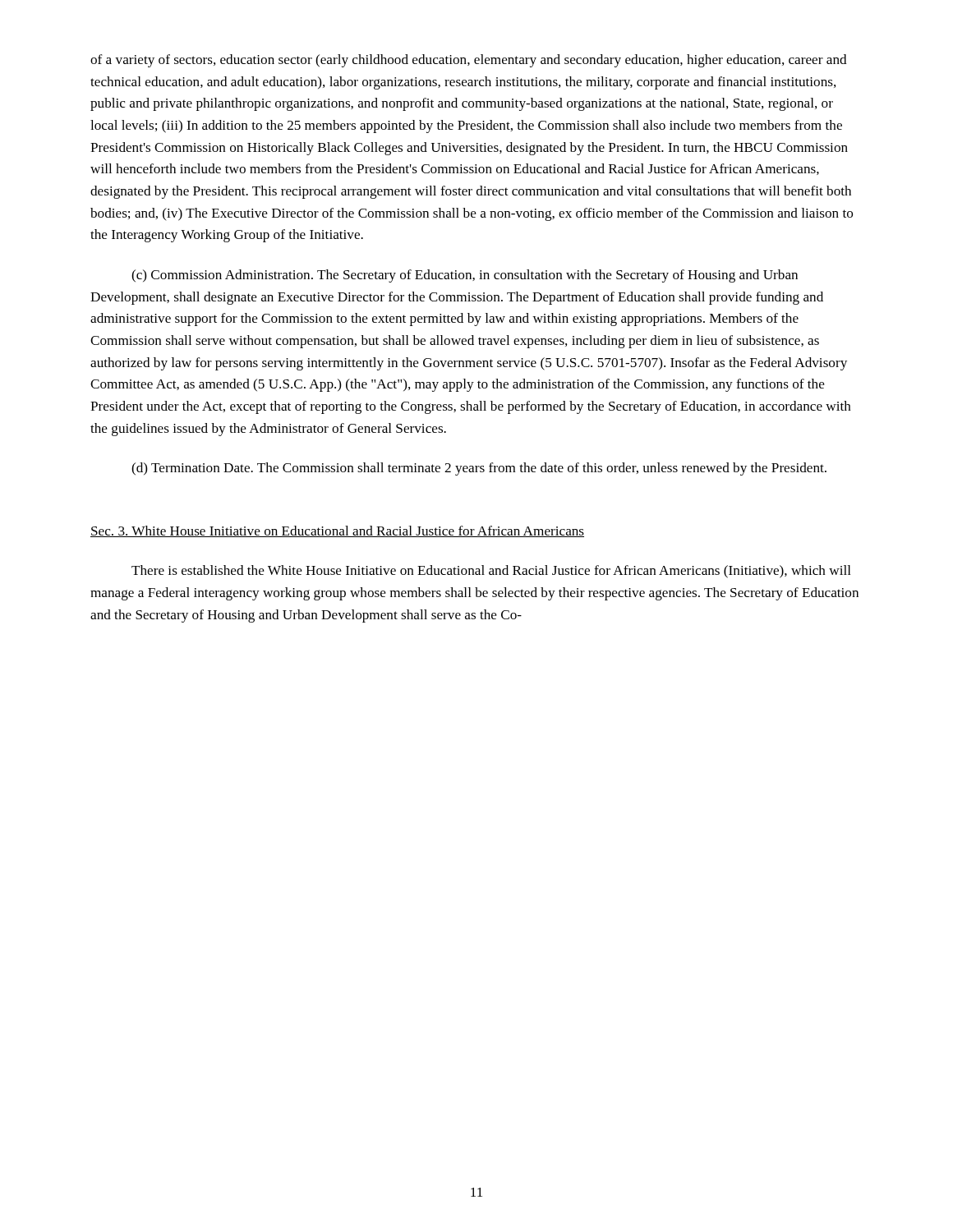
Task: Click on the text block that reads "There is established"
Action: click(x=475, y=593)
